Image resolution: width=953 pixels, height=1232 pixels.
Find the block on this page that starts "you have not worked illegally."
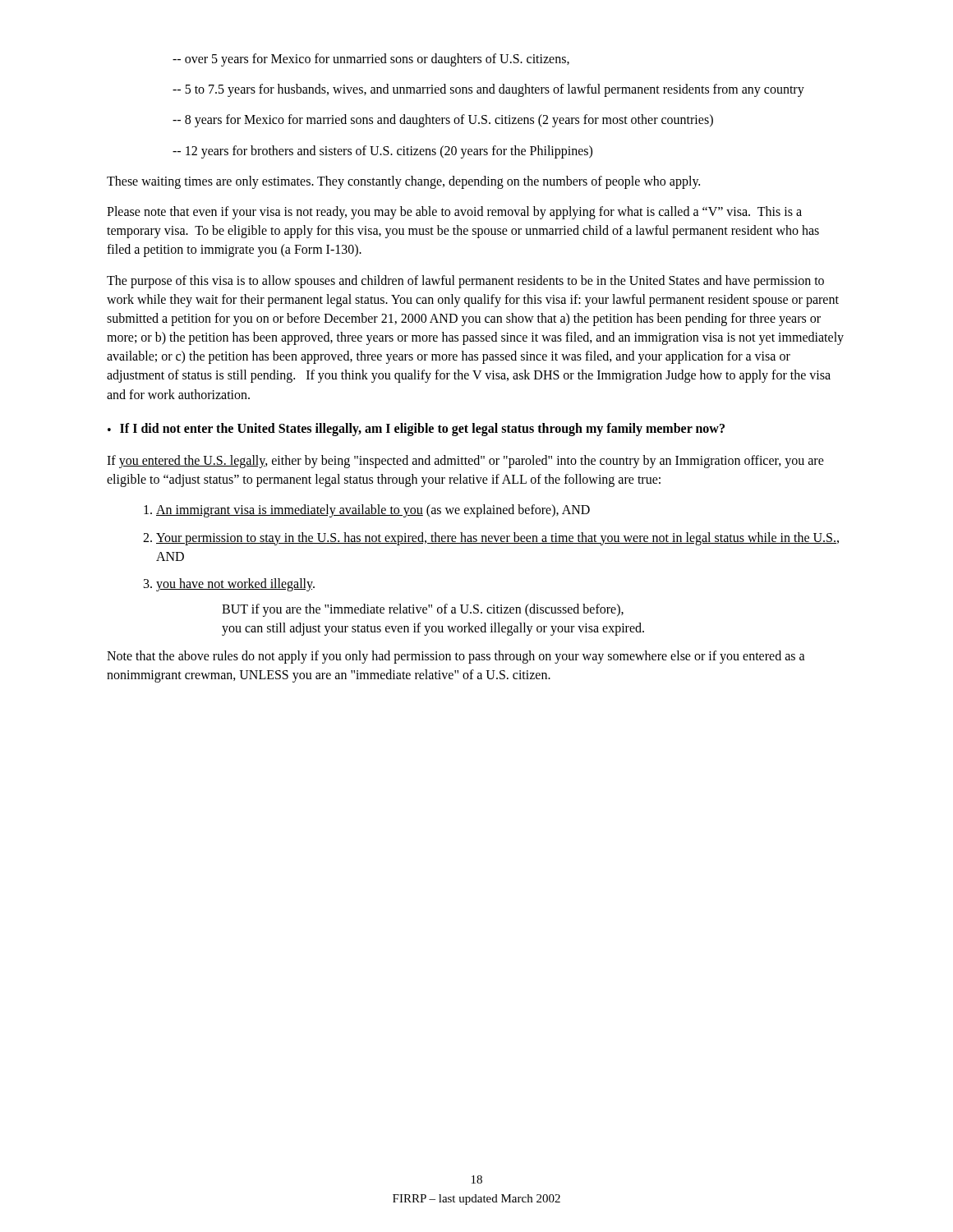(501, 607)
